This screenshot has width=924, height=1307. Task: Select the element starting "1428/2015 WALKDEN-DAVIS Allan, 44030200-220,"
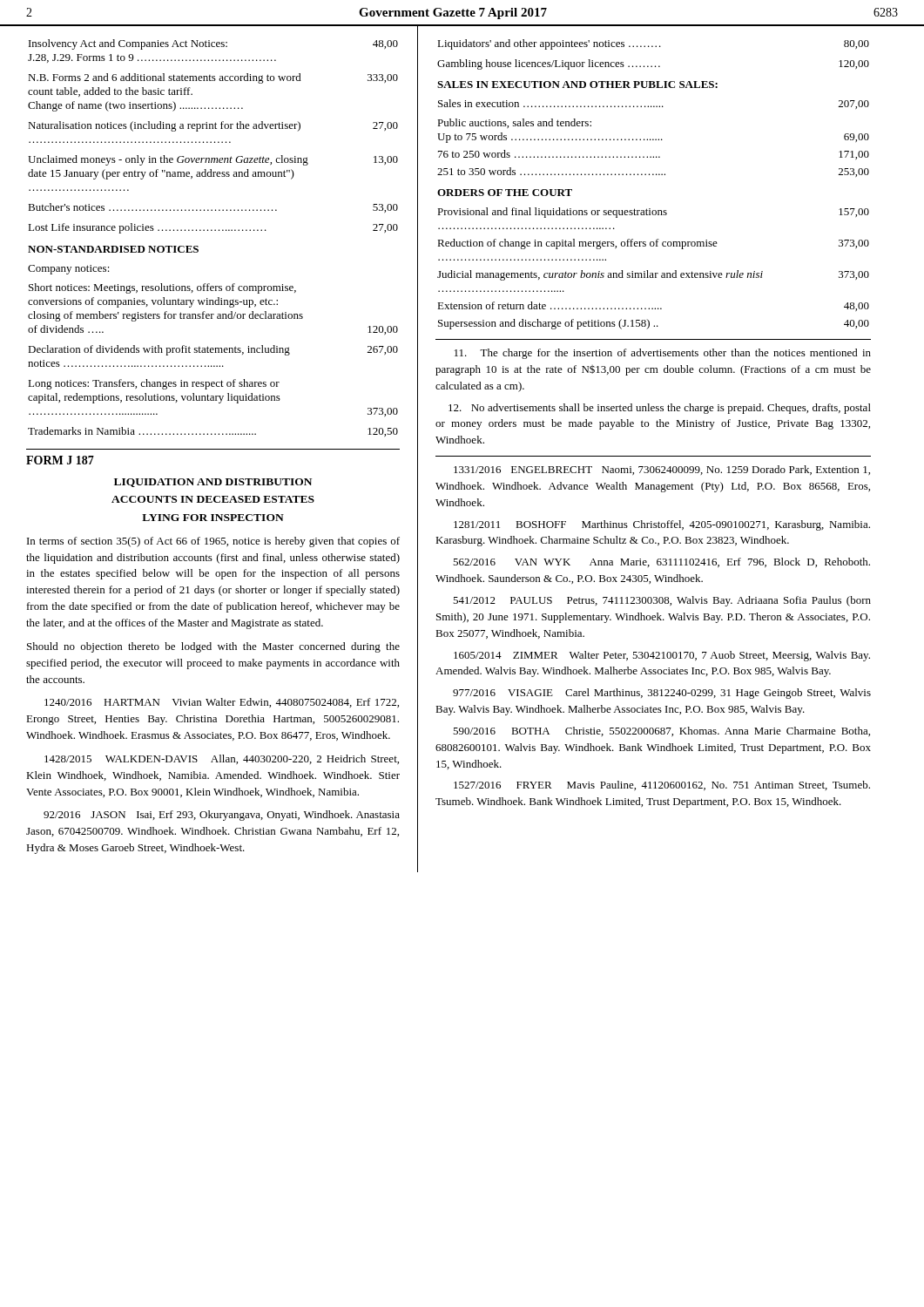pos(213,775)
